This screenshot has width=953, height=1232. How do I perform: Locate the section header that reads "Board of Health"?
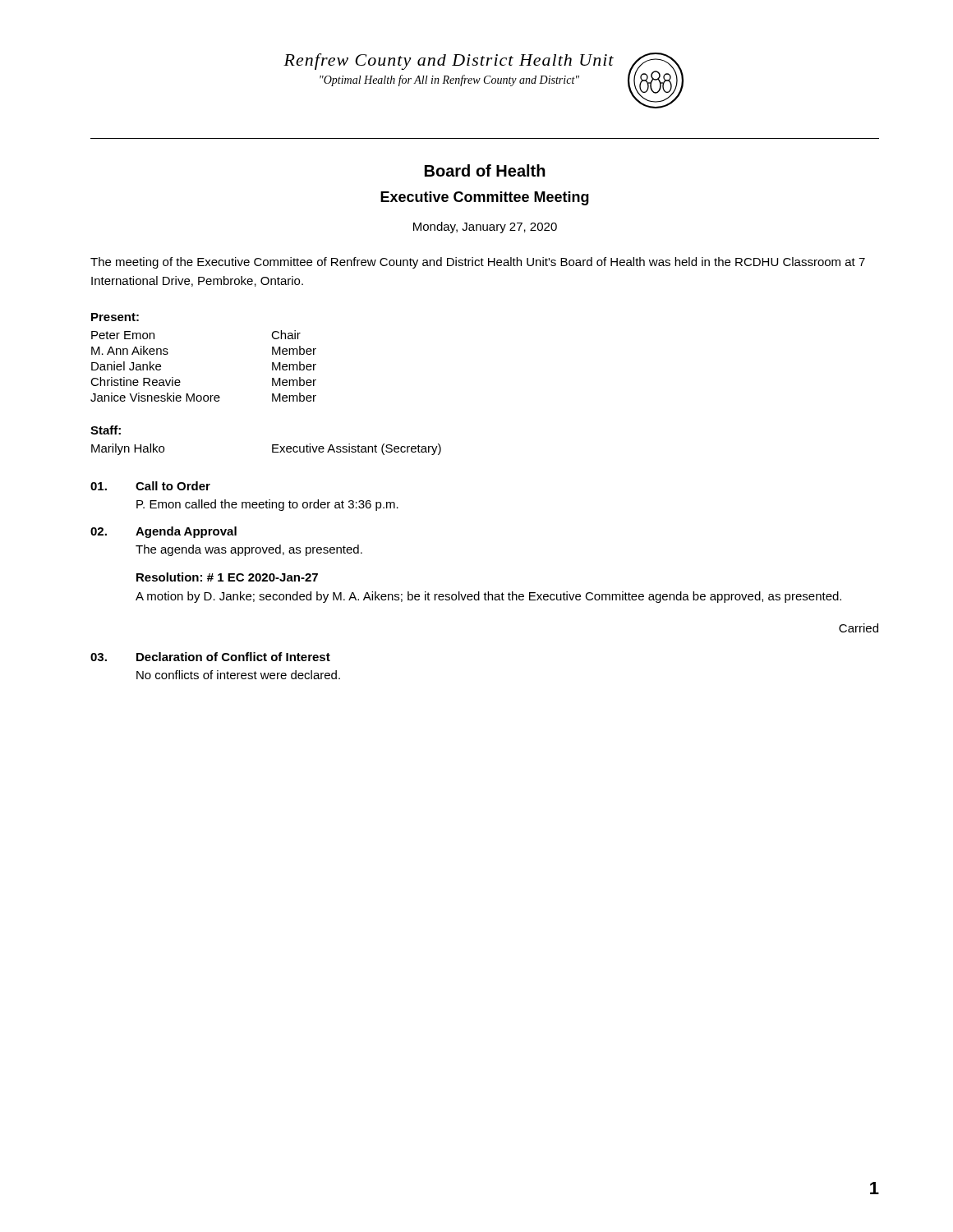485,171
